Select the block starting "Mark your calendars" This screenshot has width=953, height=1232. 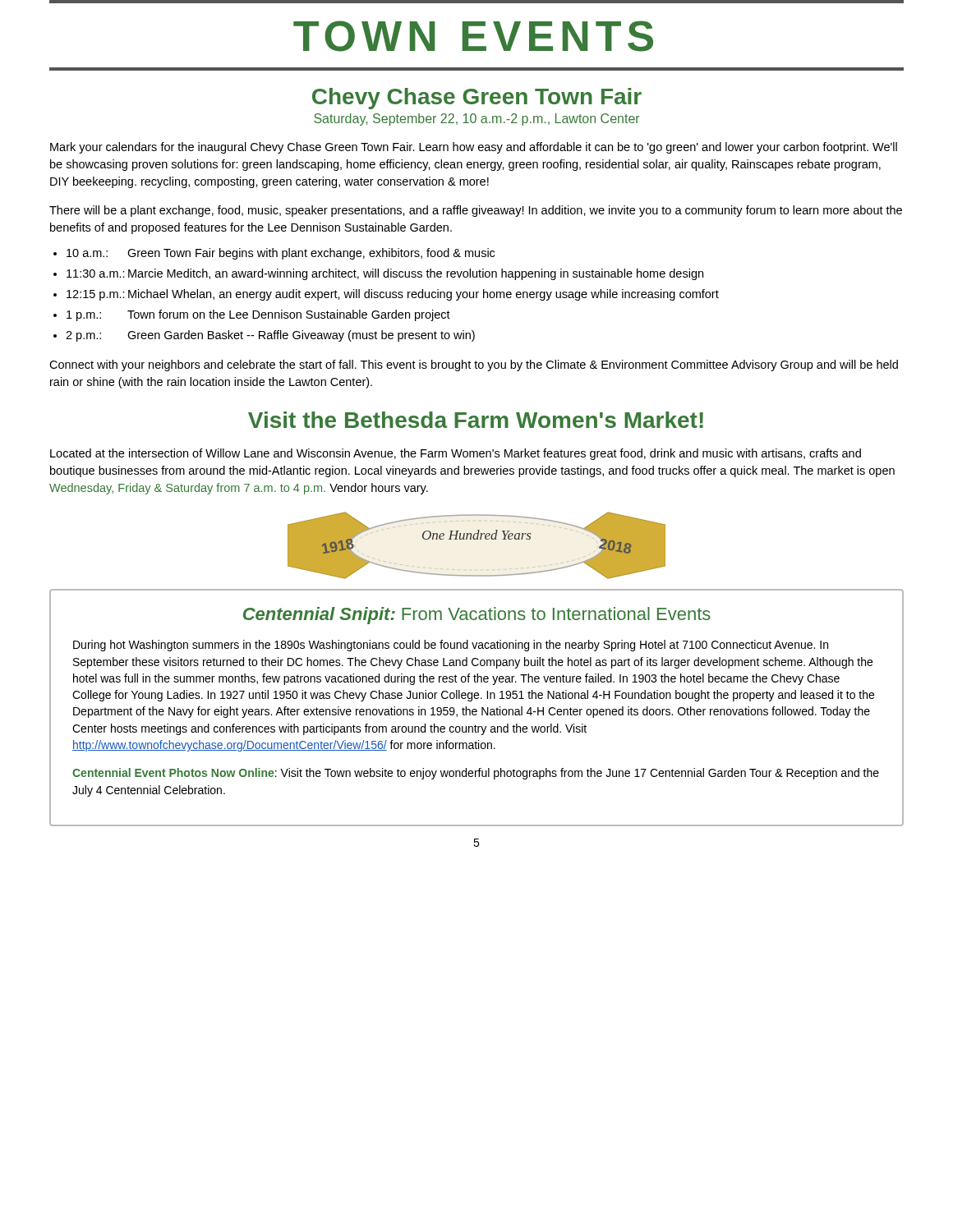pyautogui.click(x=476, y=164)
